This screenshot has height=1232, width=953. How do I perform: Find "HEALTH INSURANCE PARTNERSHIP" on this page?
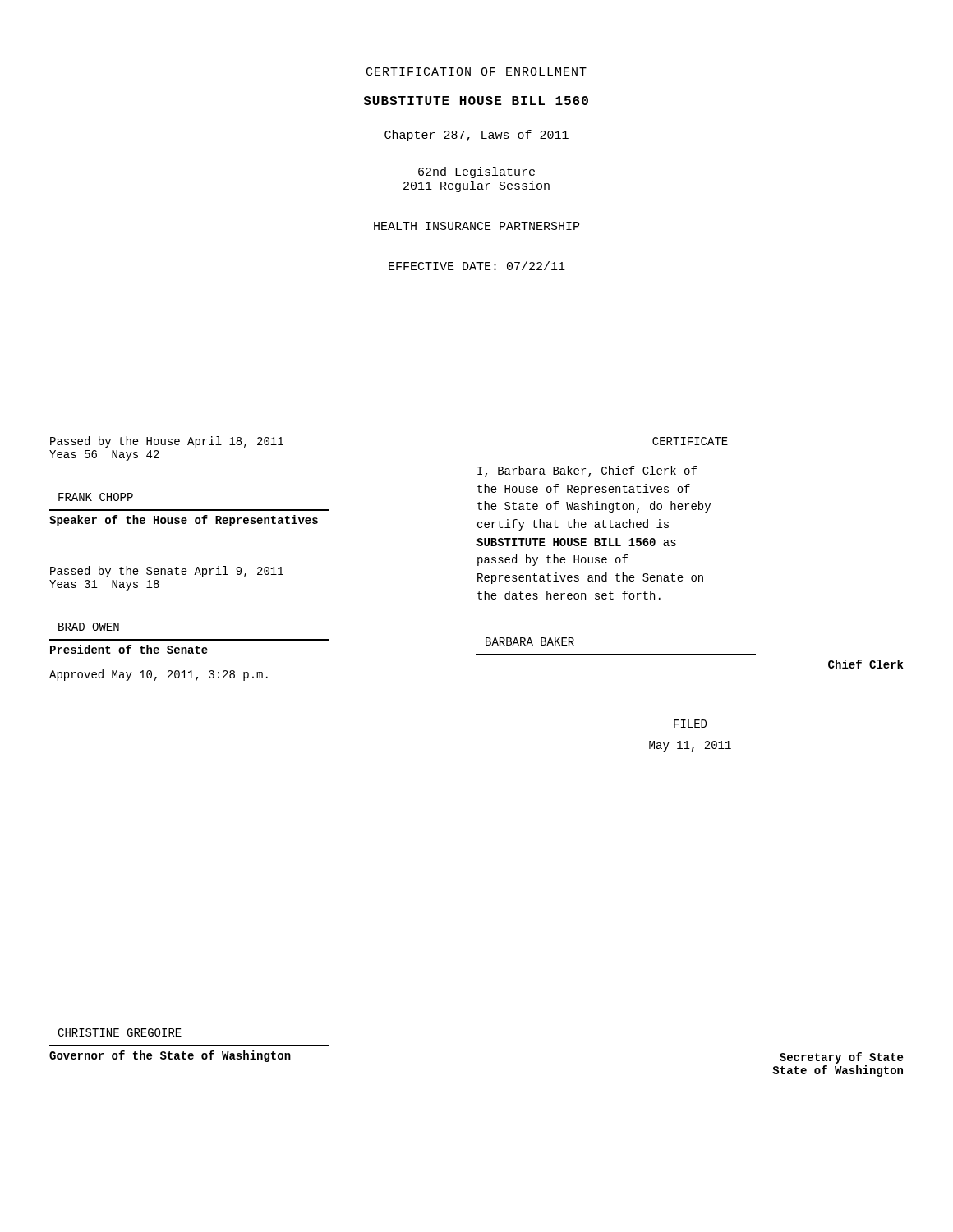476,227
